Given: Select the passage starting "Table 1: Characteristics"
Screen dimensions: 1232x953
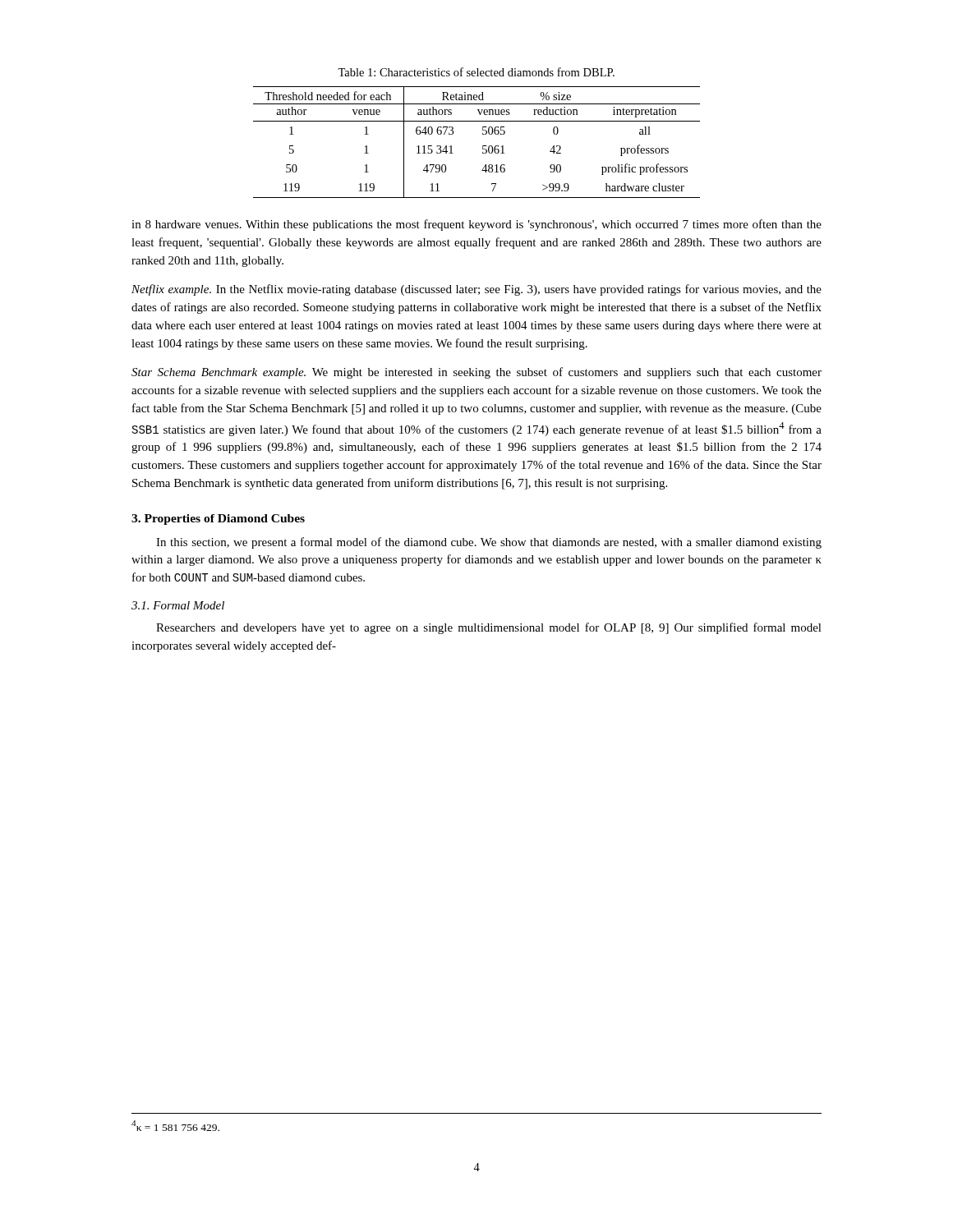Looking at the screenshot, I should (476, 72).
